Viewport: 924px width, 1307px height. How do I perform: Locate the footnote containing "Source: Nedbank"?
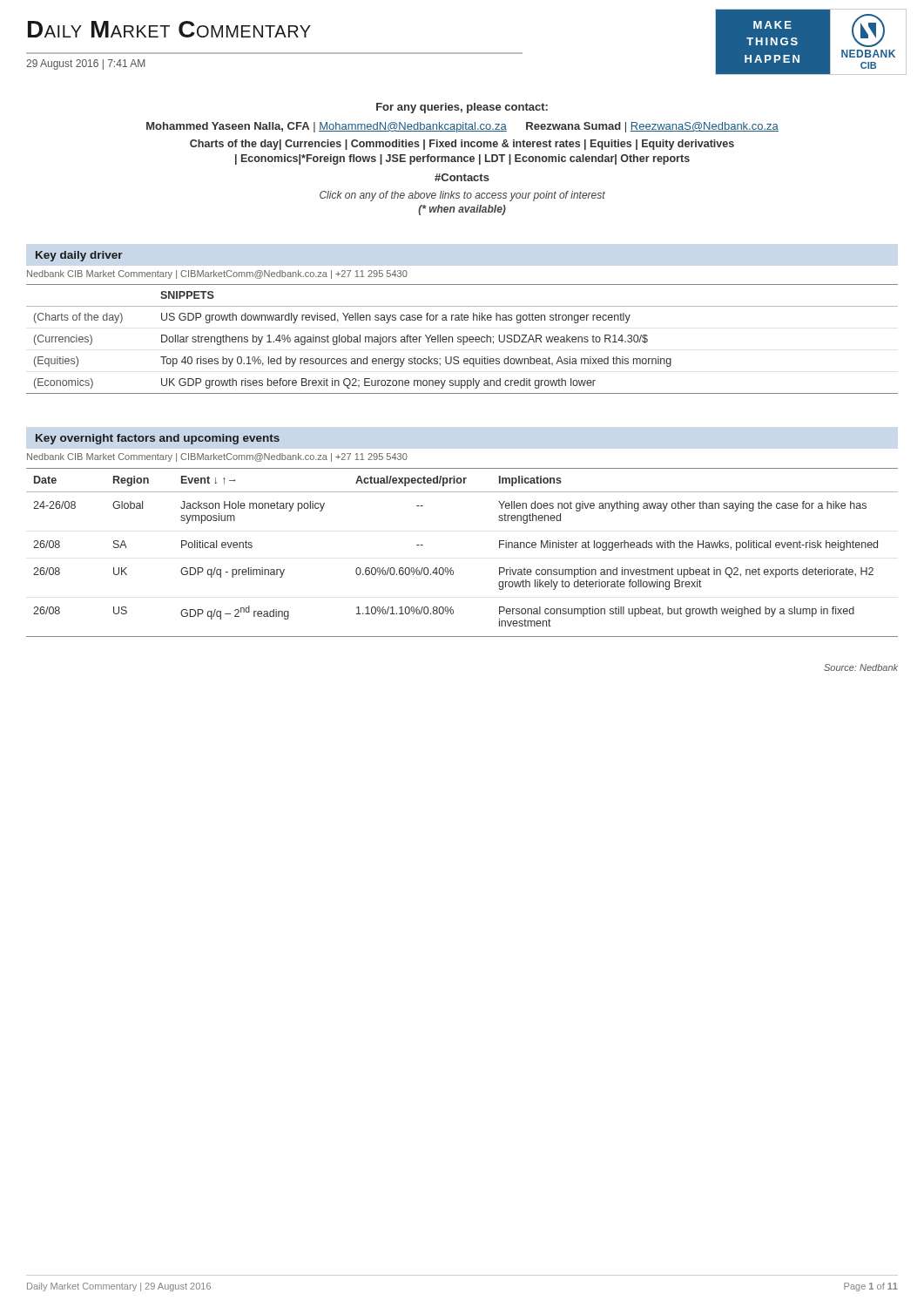tap(861, 667)
